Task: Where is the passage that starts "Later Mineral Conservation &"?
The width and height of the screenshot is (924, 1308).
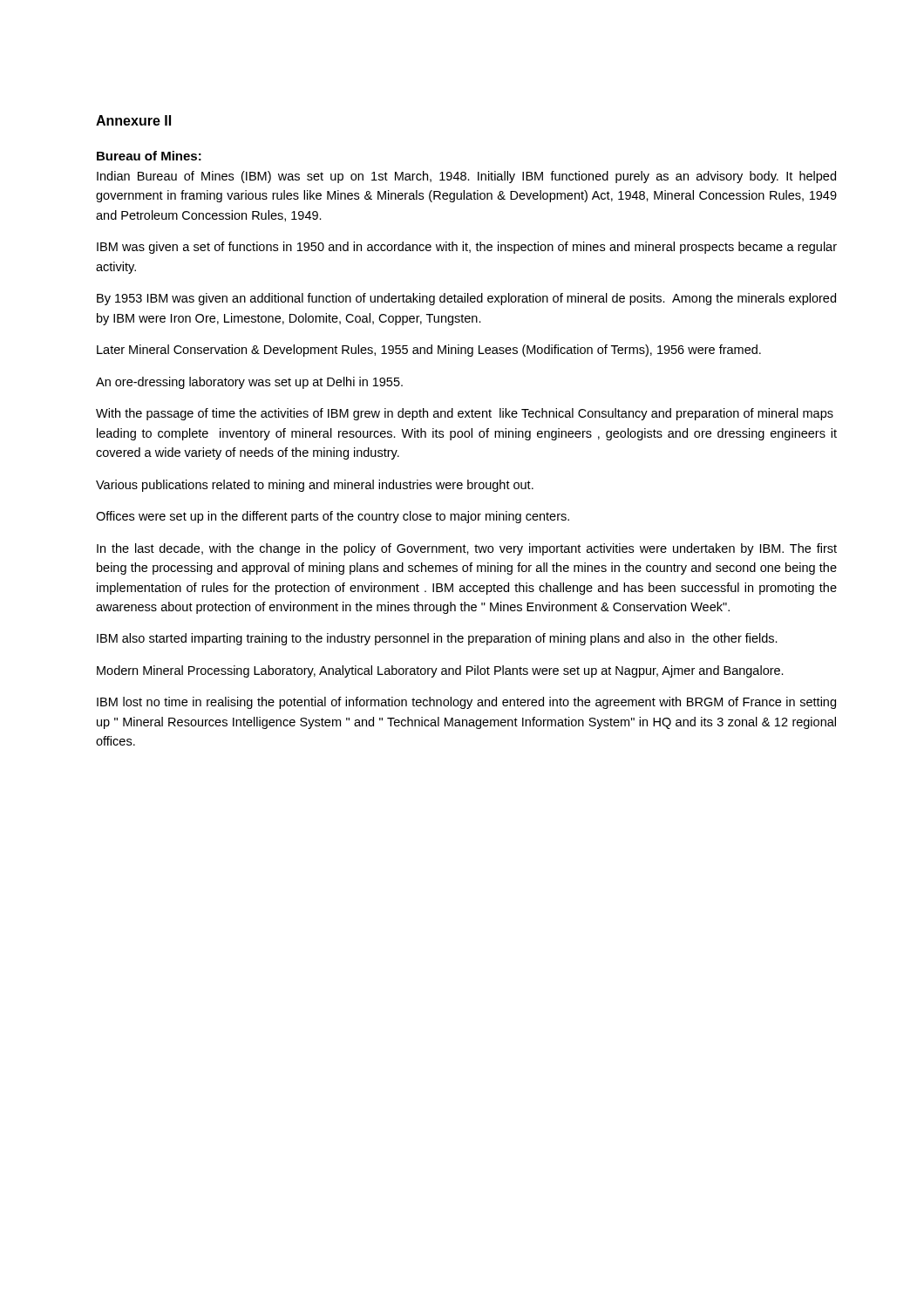Action: [x=429, y=350]
